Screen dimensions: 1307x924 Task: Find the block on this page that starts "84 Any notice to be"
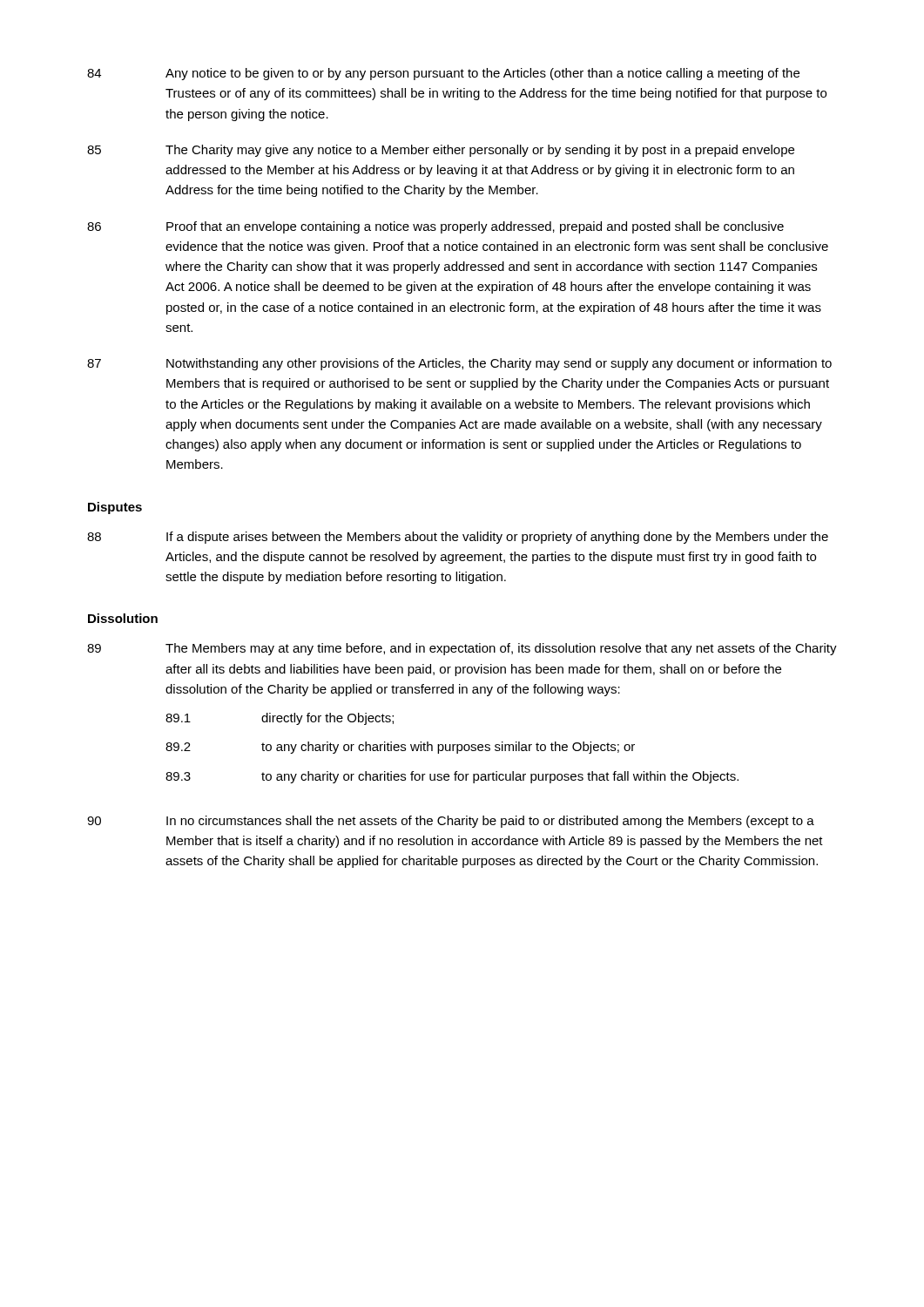(x=462, y=93)
